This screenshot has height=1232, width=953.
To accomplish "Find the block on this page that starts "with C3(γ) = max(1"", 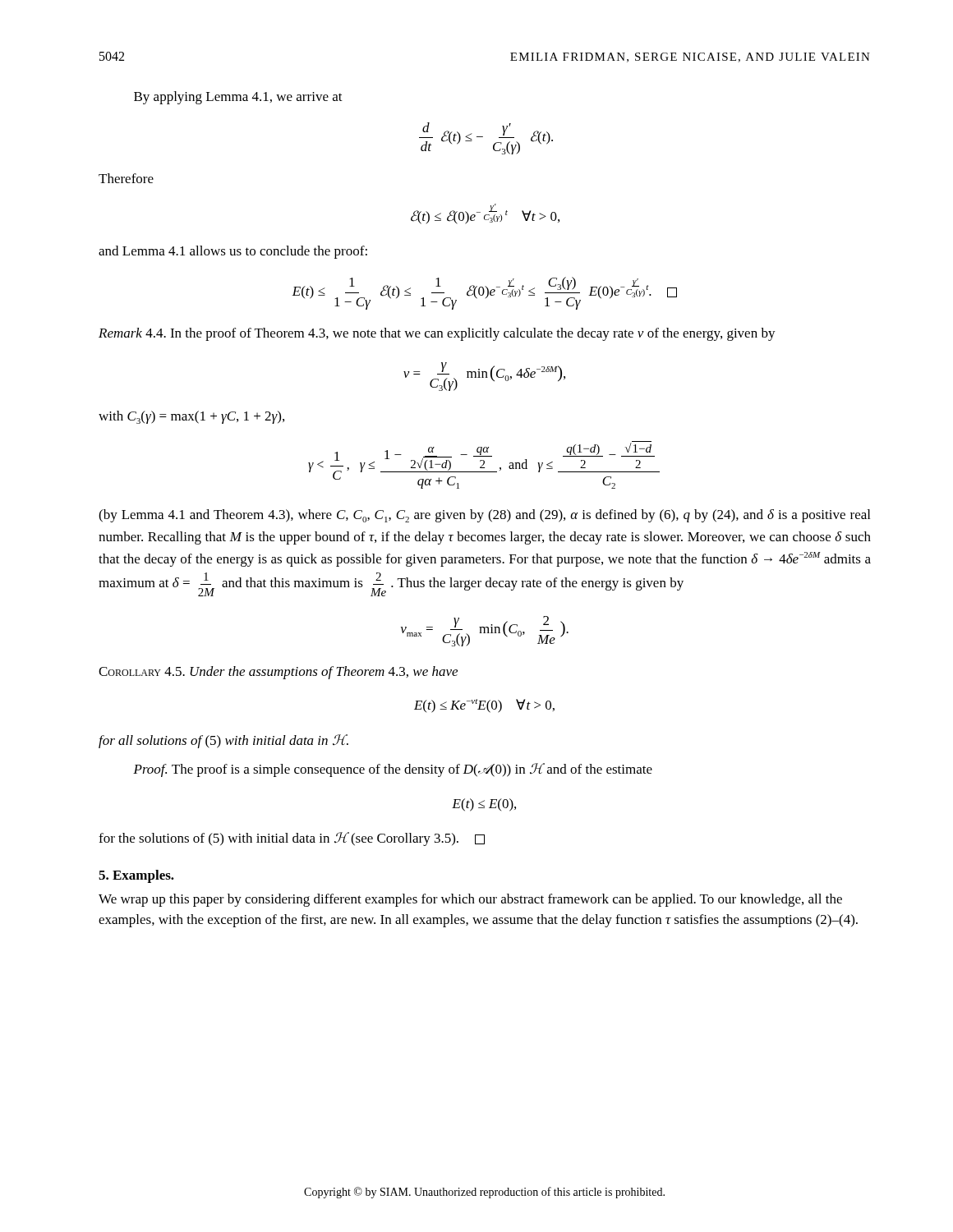I will click(x=191, y=417).
